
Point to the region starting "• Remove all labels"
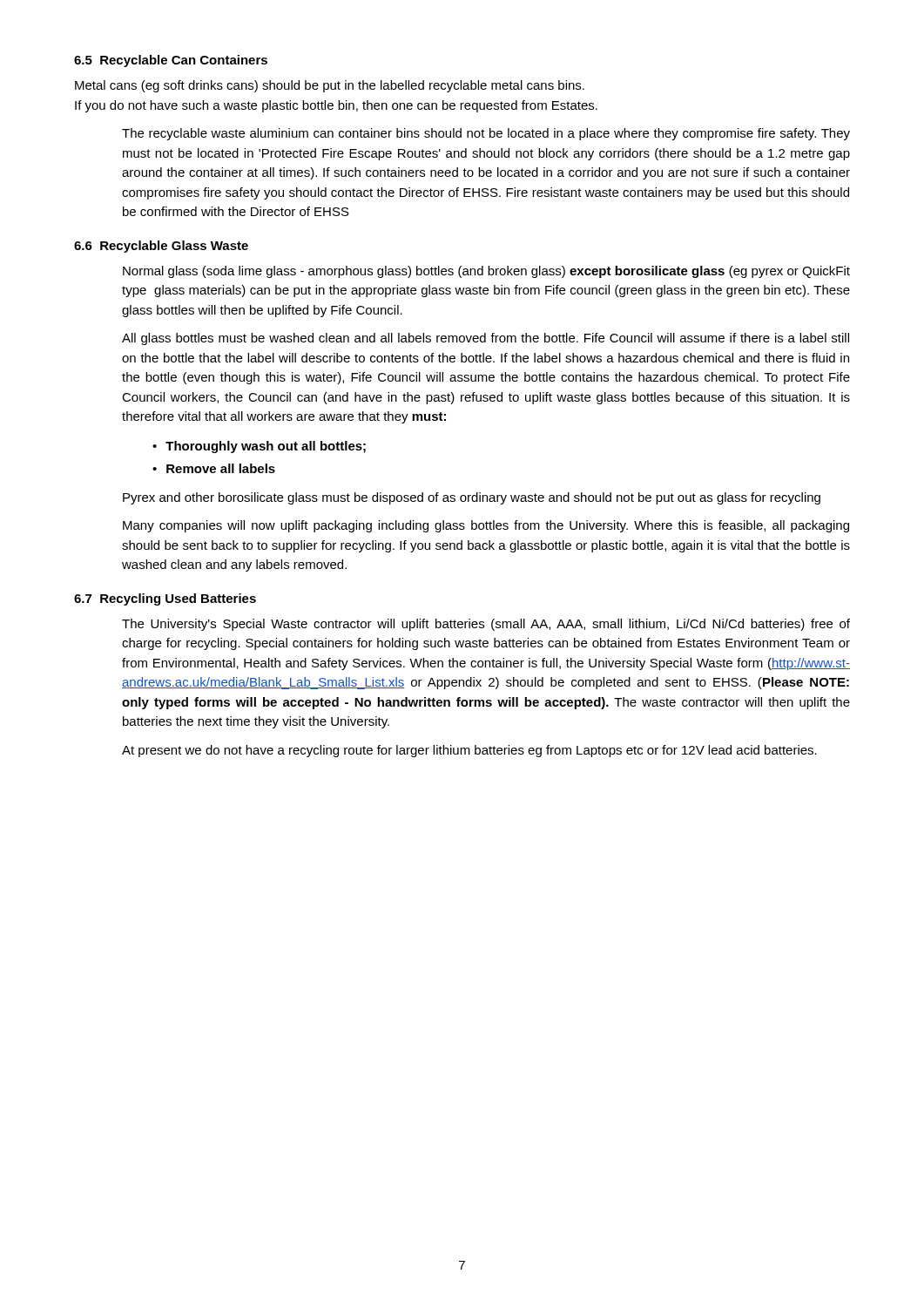click(x=214, y=468)
